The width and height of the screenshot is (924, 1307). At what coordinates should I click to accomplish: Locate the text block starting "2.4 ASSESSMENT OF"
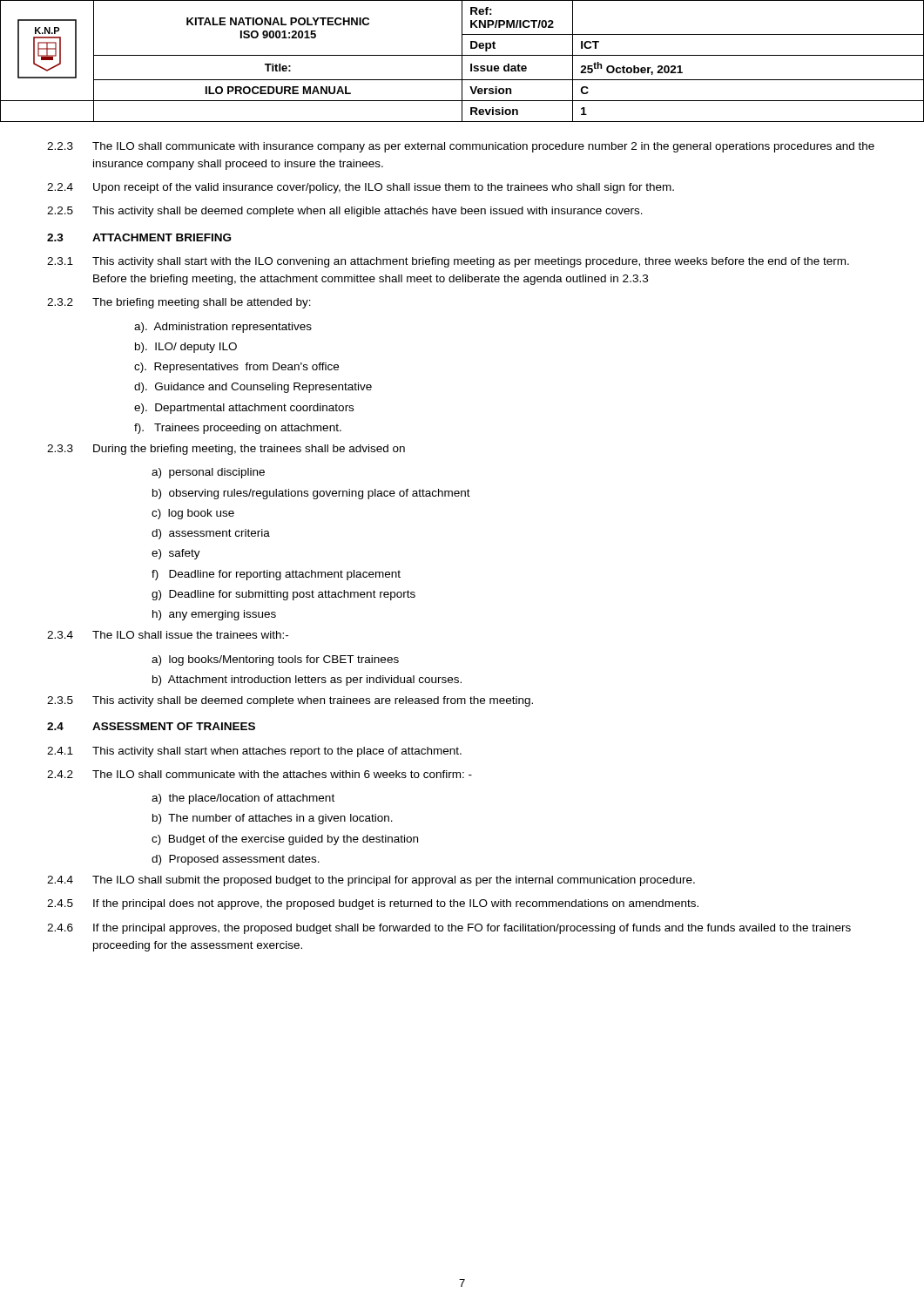click(151, 726)
